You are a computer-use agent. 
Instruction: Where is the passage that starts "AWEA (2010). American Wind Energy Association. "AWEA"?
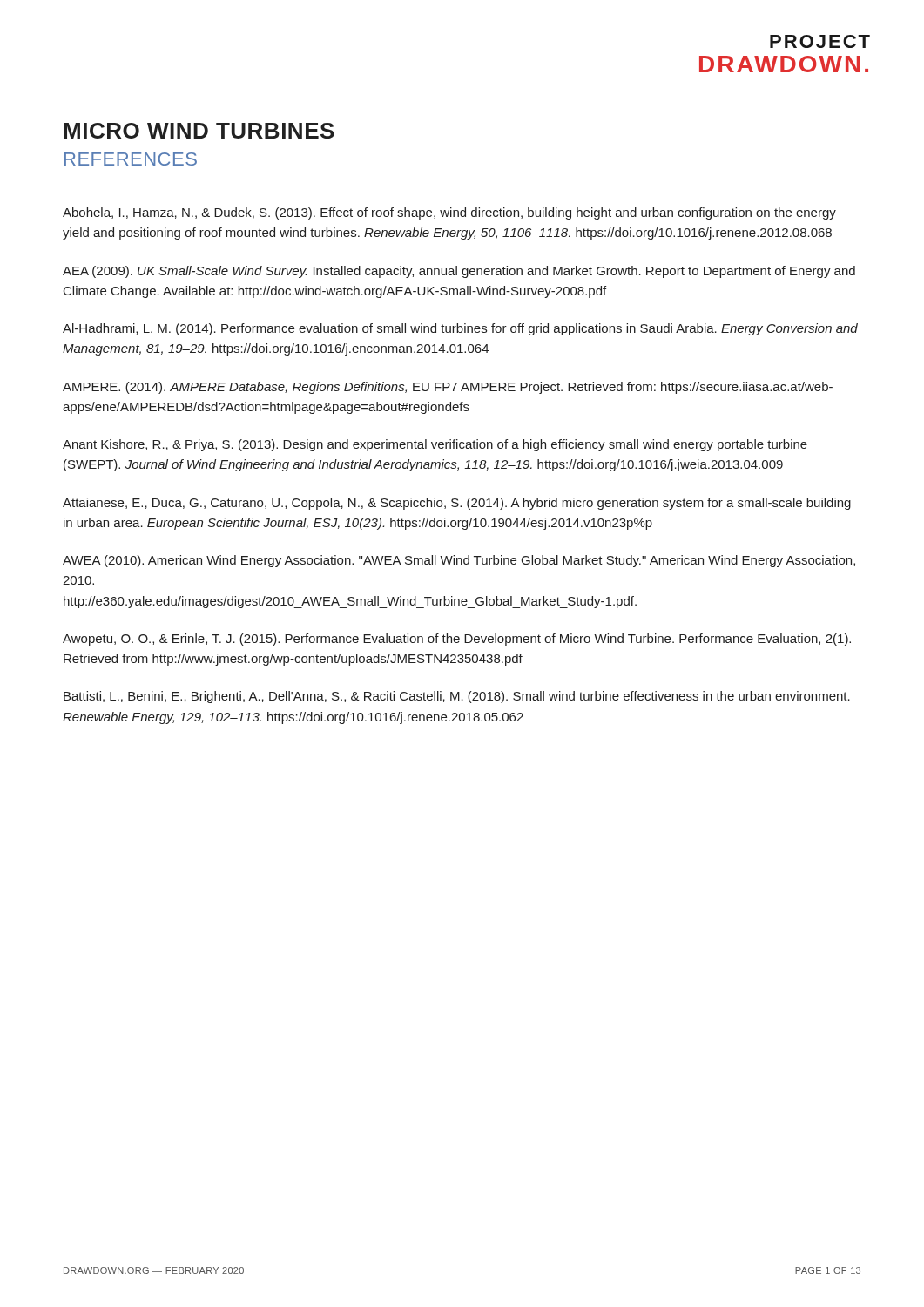(459, 561)
